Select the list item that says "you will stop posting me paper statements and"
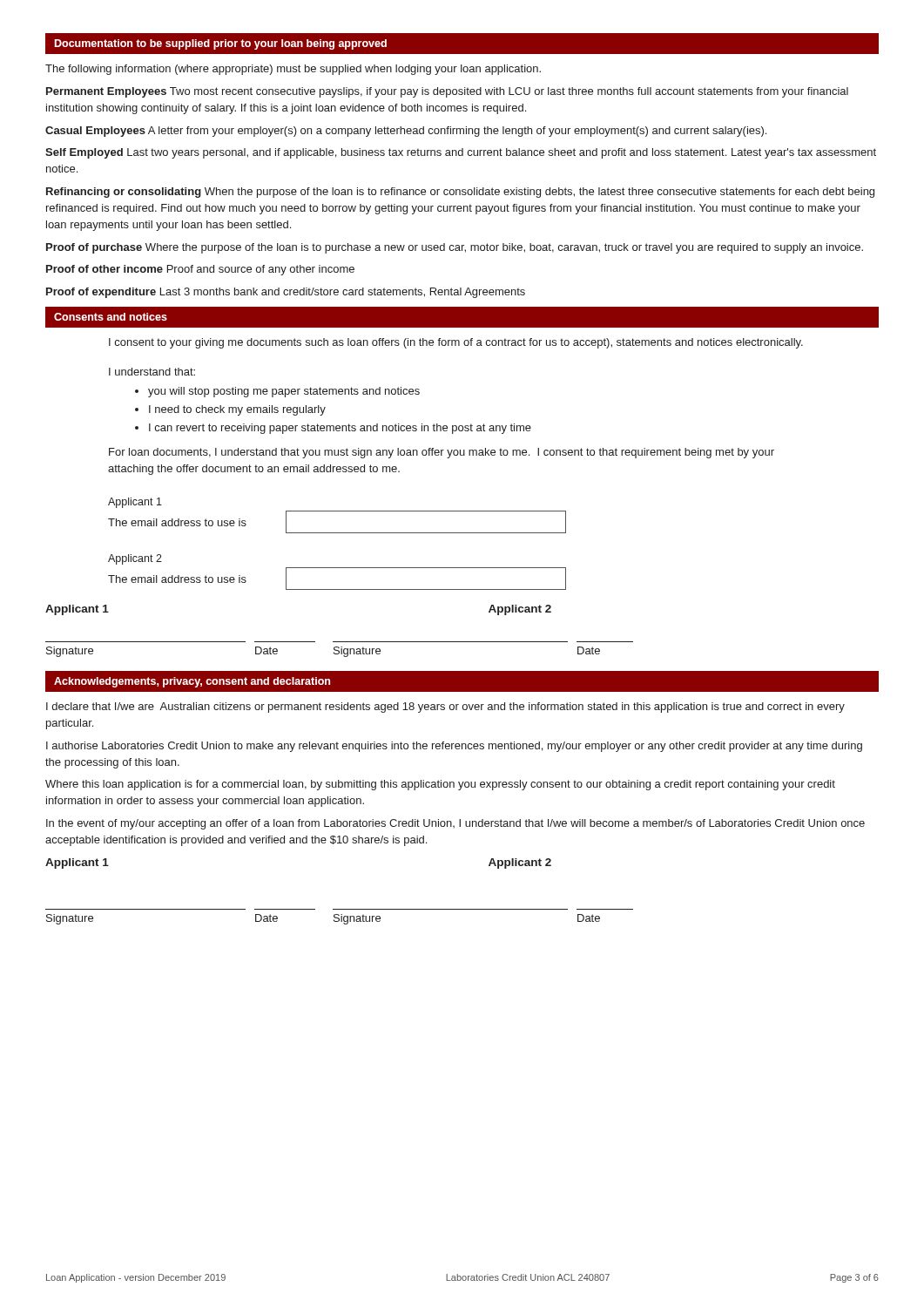924x1307 pixels. click(277, 392)
